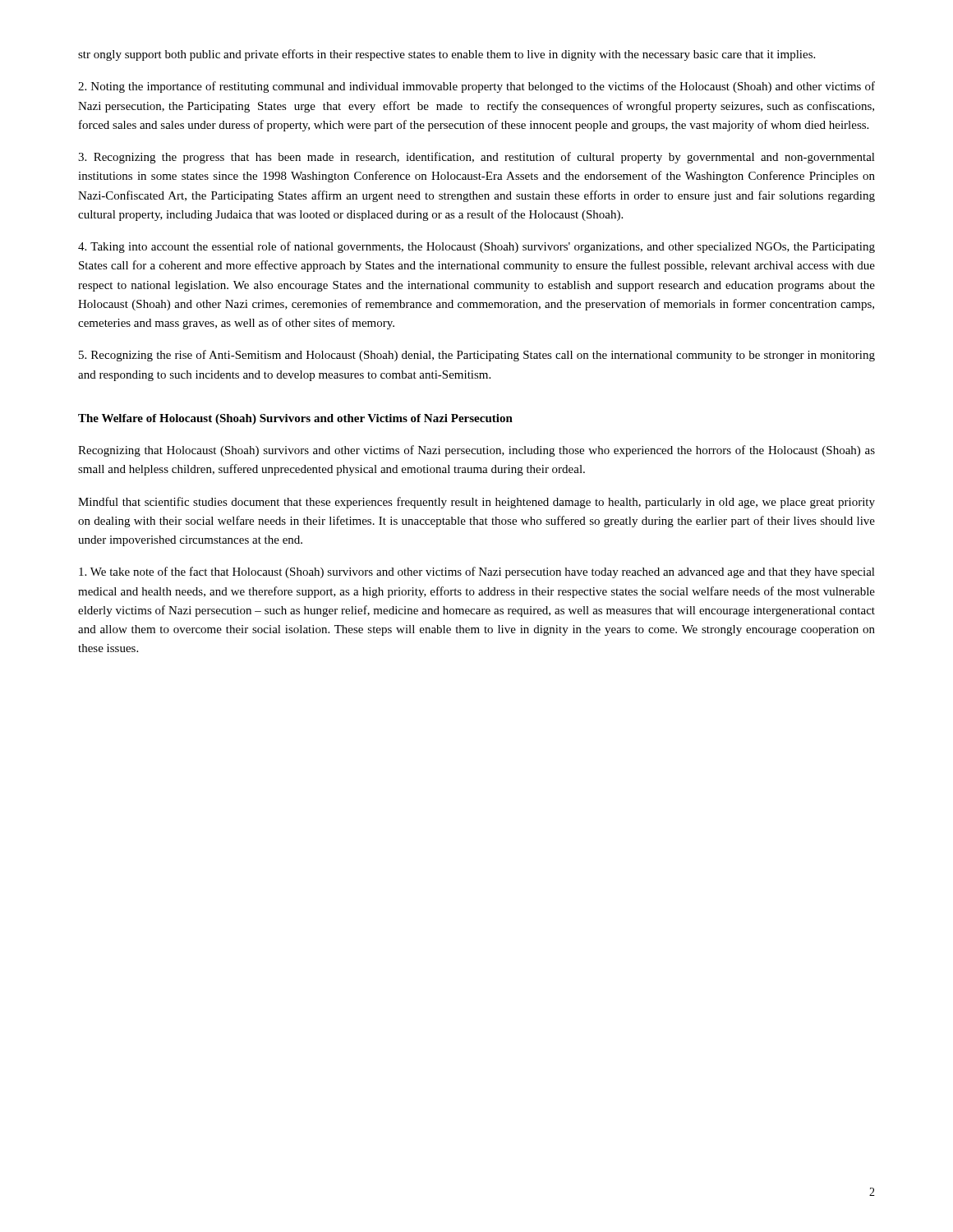Where is the passage that starts "We take note of the fact that Holocaust"?
953x1232 pixels.
pyautogui.click(x=476, y=610)
